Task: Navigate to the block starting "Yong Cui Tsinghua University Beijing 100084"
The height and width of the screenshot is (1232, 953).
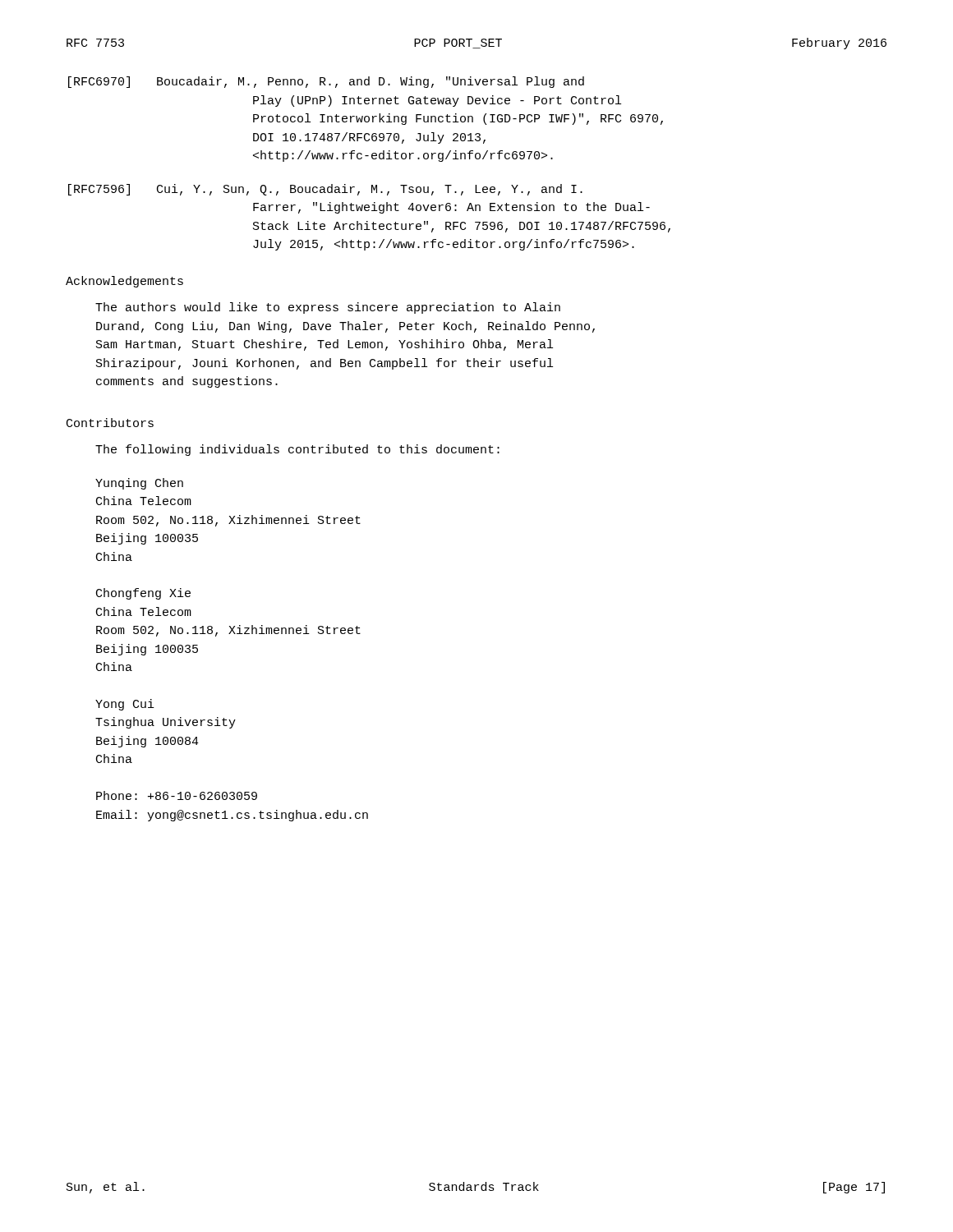Action: click(x=125, y=705)
